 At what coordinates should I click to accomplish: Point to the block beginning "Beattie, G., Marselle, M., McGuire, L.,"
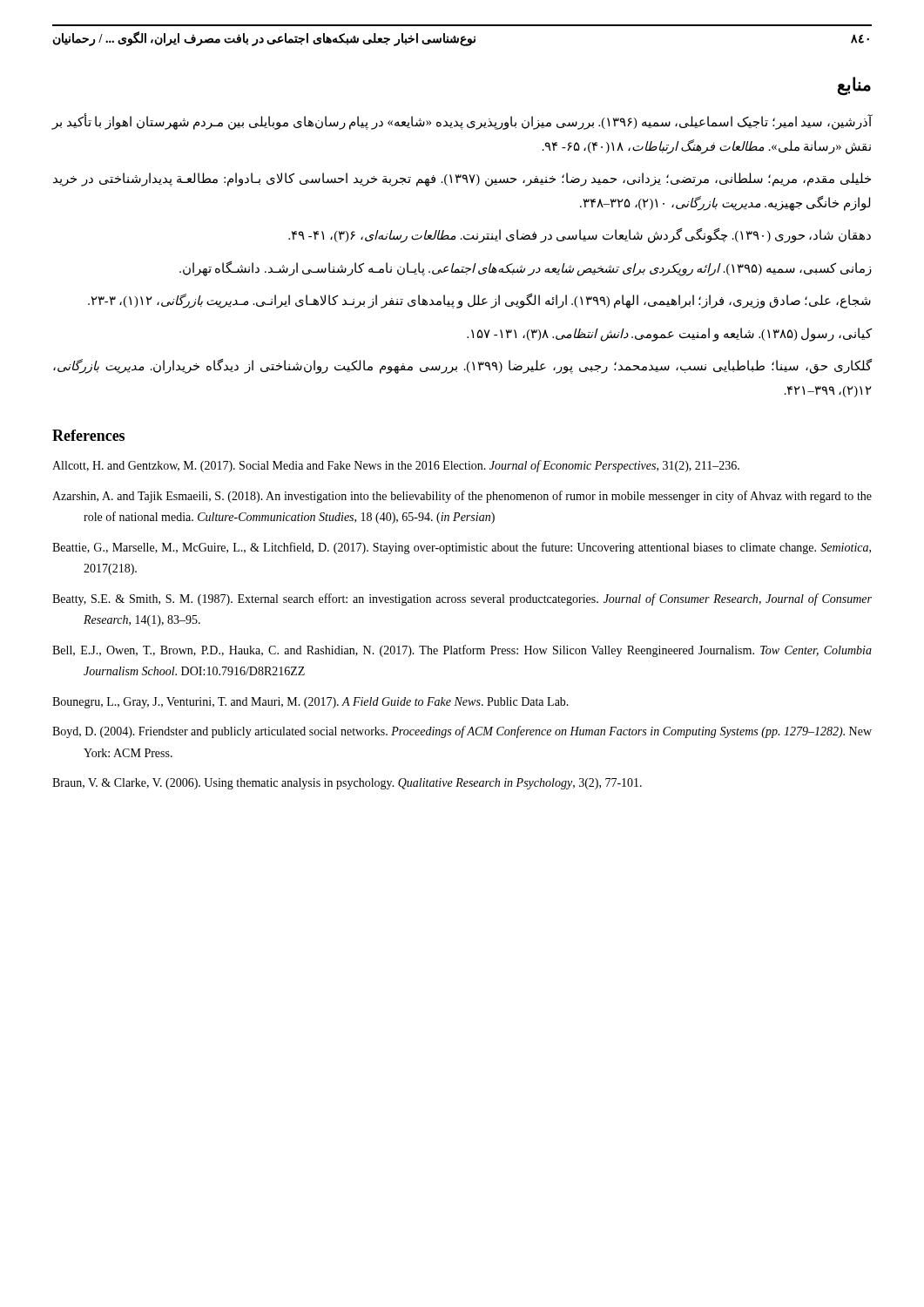point(462,558)
